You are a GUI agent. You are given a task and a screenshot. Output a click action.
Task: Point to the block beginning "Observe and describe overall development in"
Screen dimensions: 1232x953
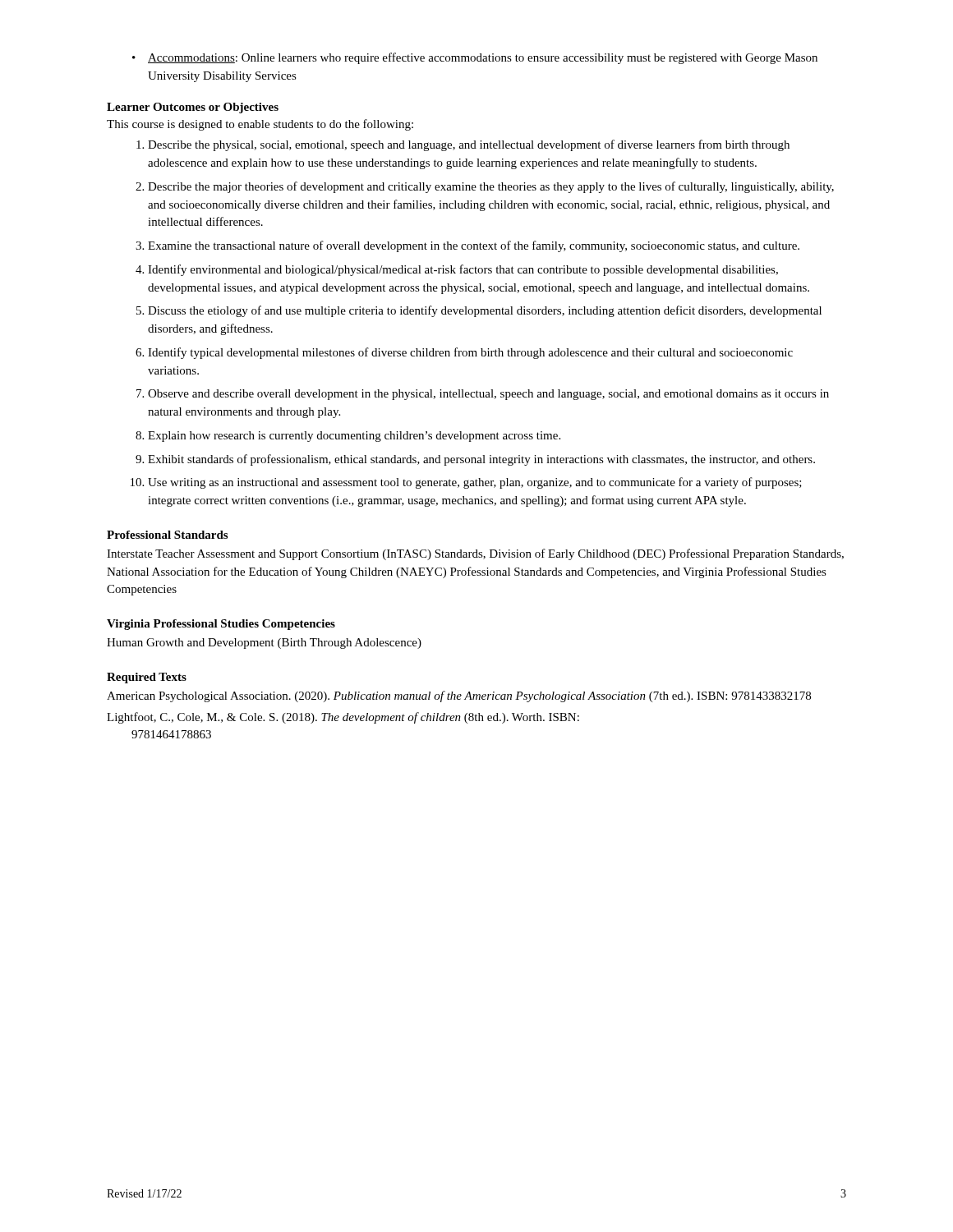(x=489, y=403)
